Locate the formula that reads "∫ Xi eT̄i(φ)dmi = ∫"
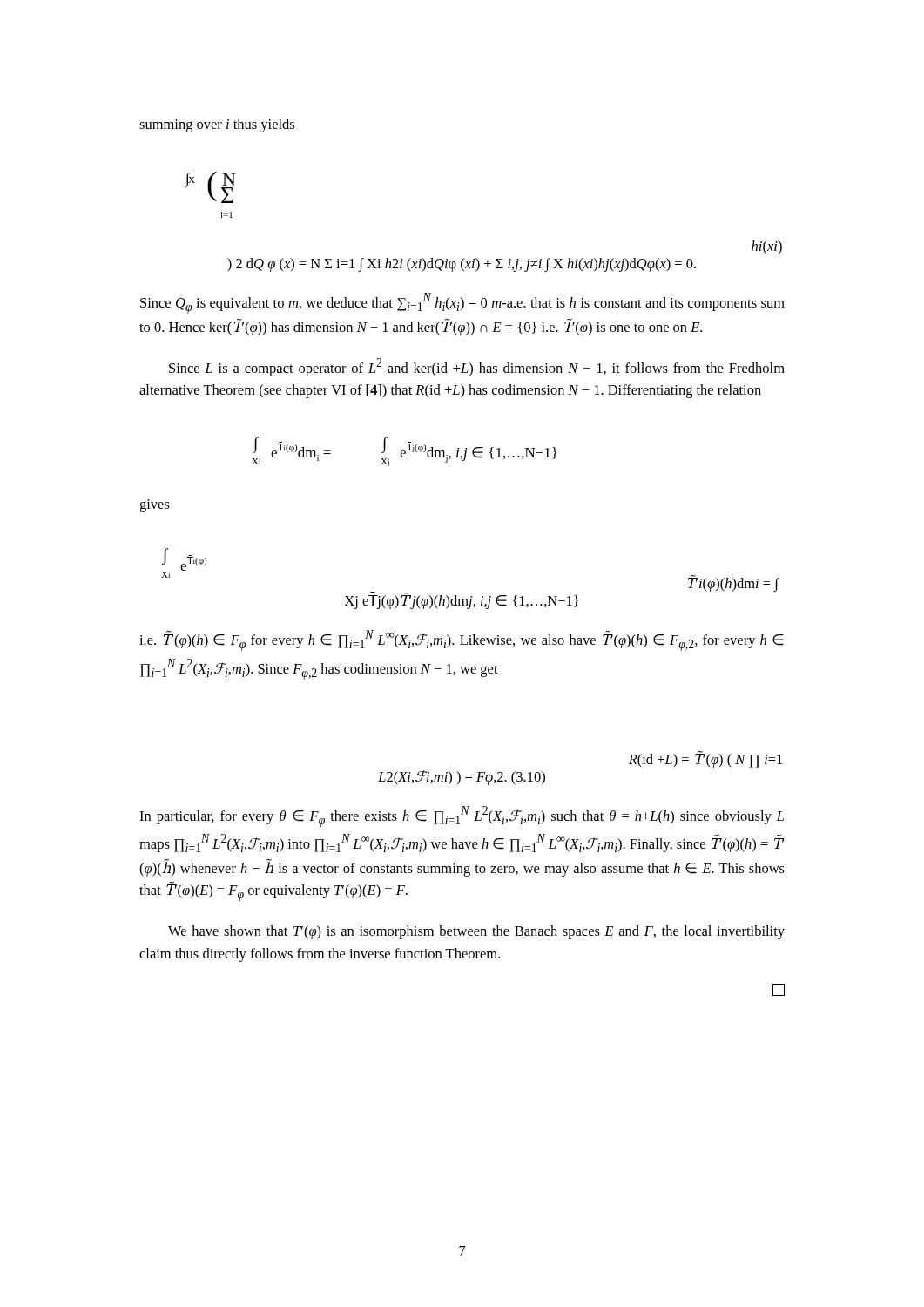This screenshot has width=924, height=1307. (x=462, y=447)
